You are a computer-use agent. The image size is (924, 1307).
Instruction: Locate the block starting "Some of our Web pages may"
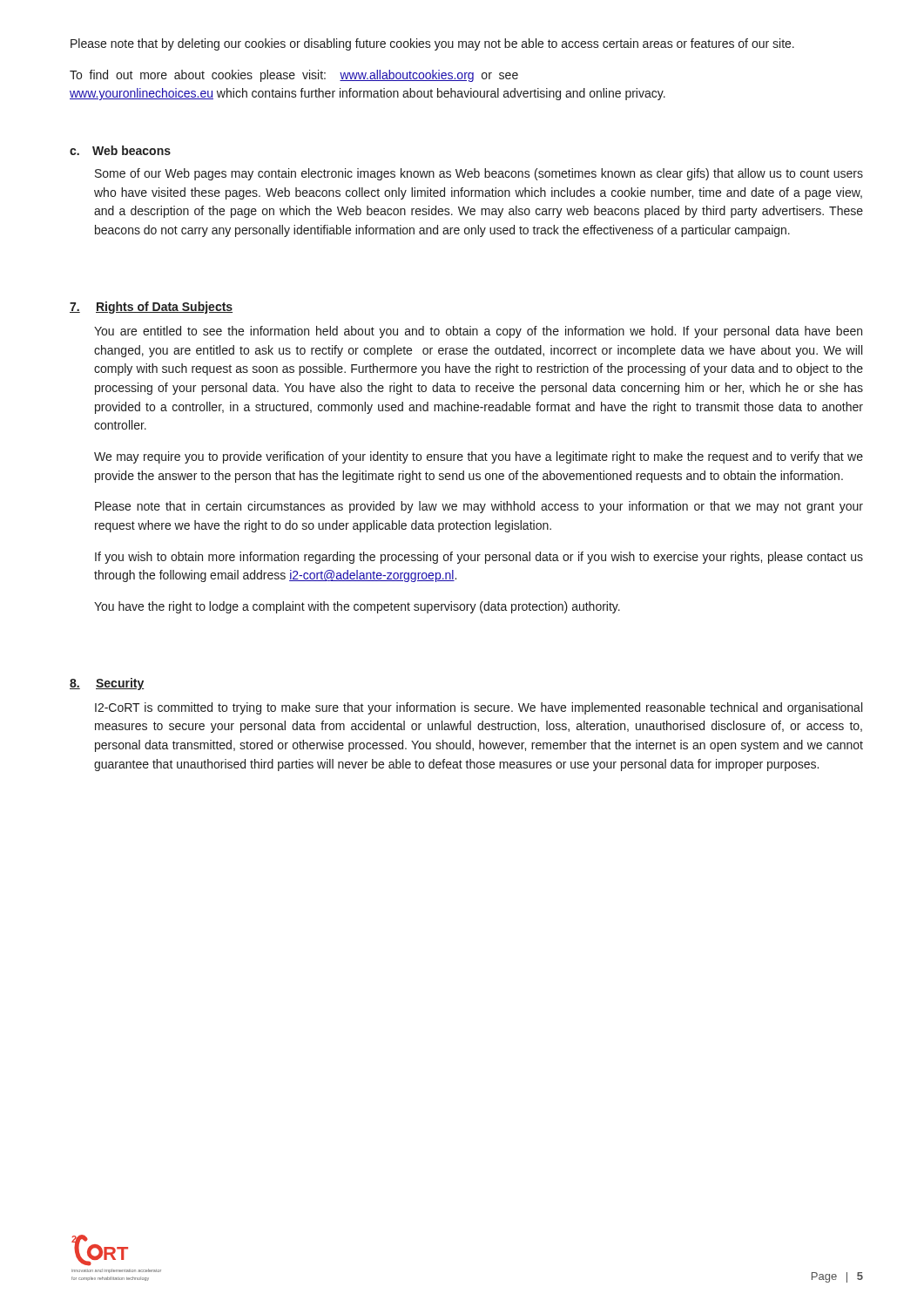tap(479, 202)
